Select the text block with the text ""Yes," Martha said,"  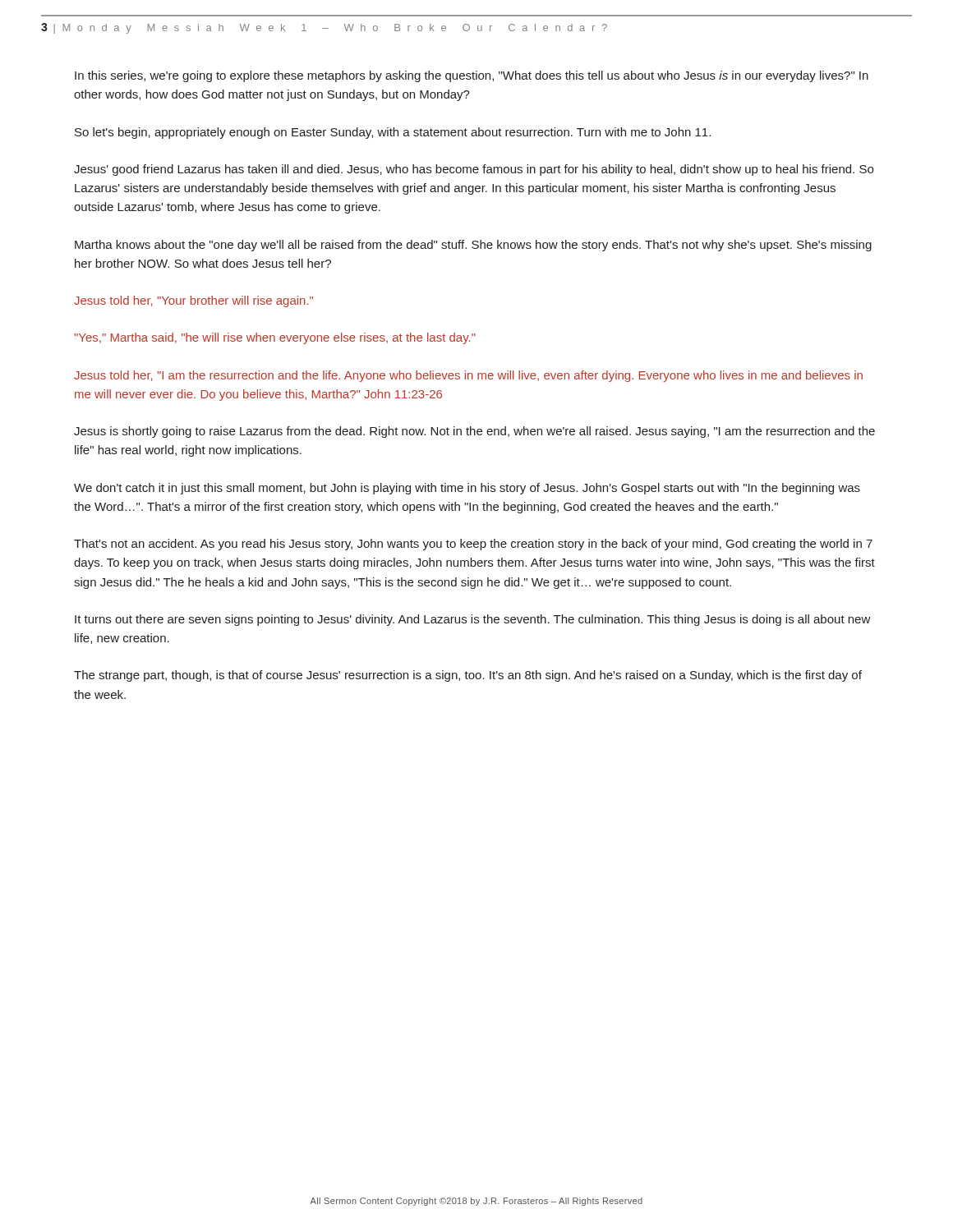(x=275, y=337)
